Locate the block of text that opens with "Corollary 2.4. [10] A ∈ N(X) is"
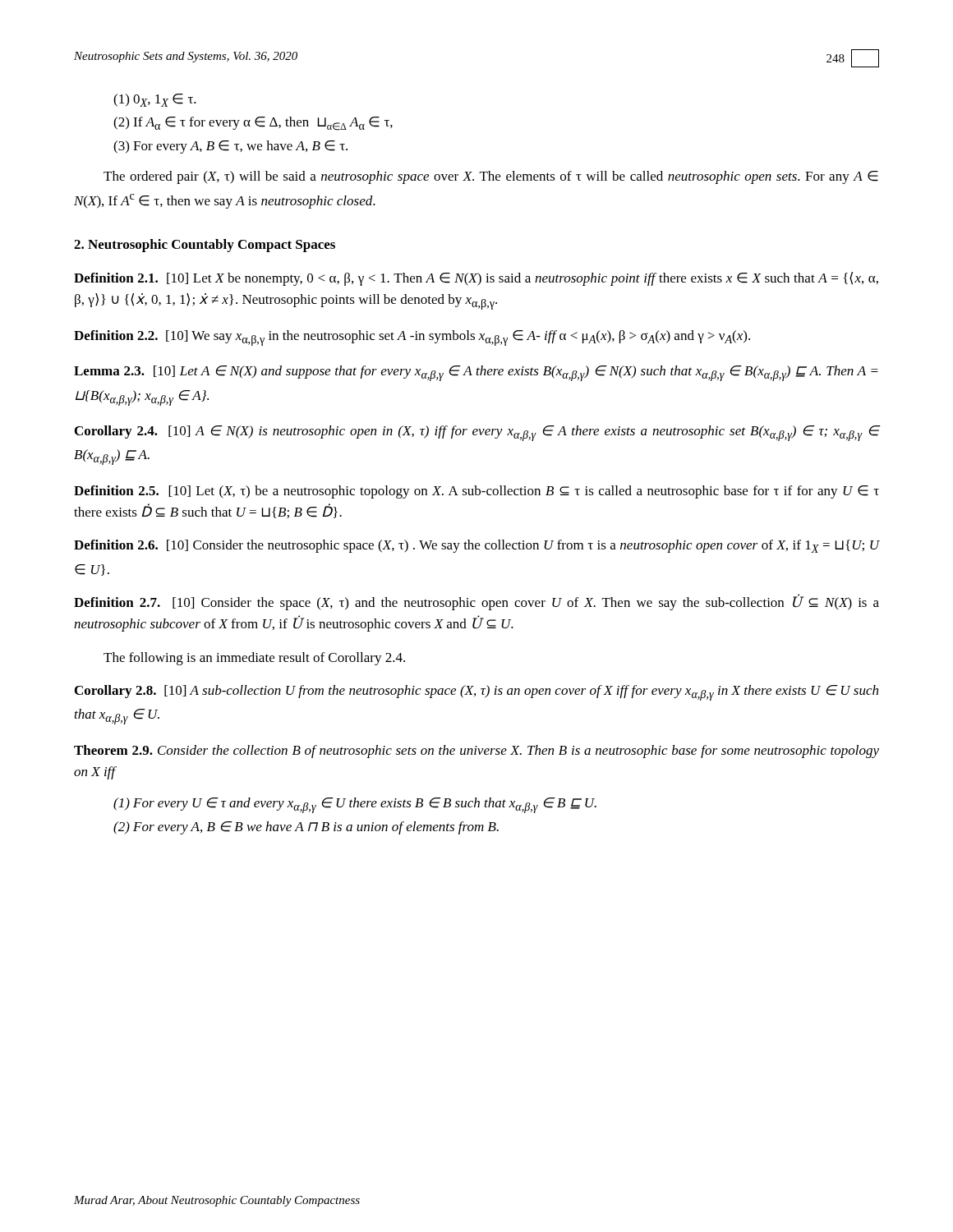Image resolution: width=953 pixels, height=1232 pixels. click(x=476, y=444)
